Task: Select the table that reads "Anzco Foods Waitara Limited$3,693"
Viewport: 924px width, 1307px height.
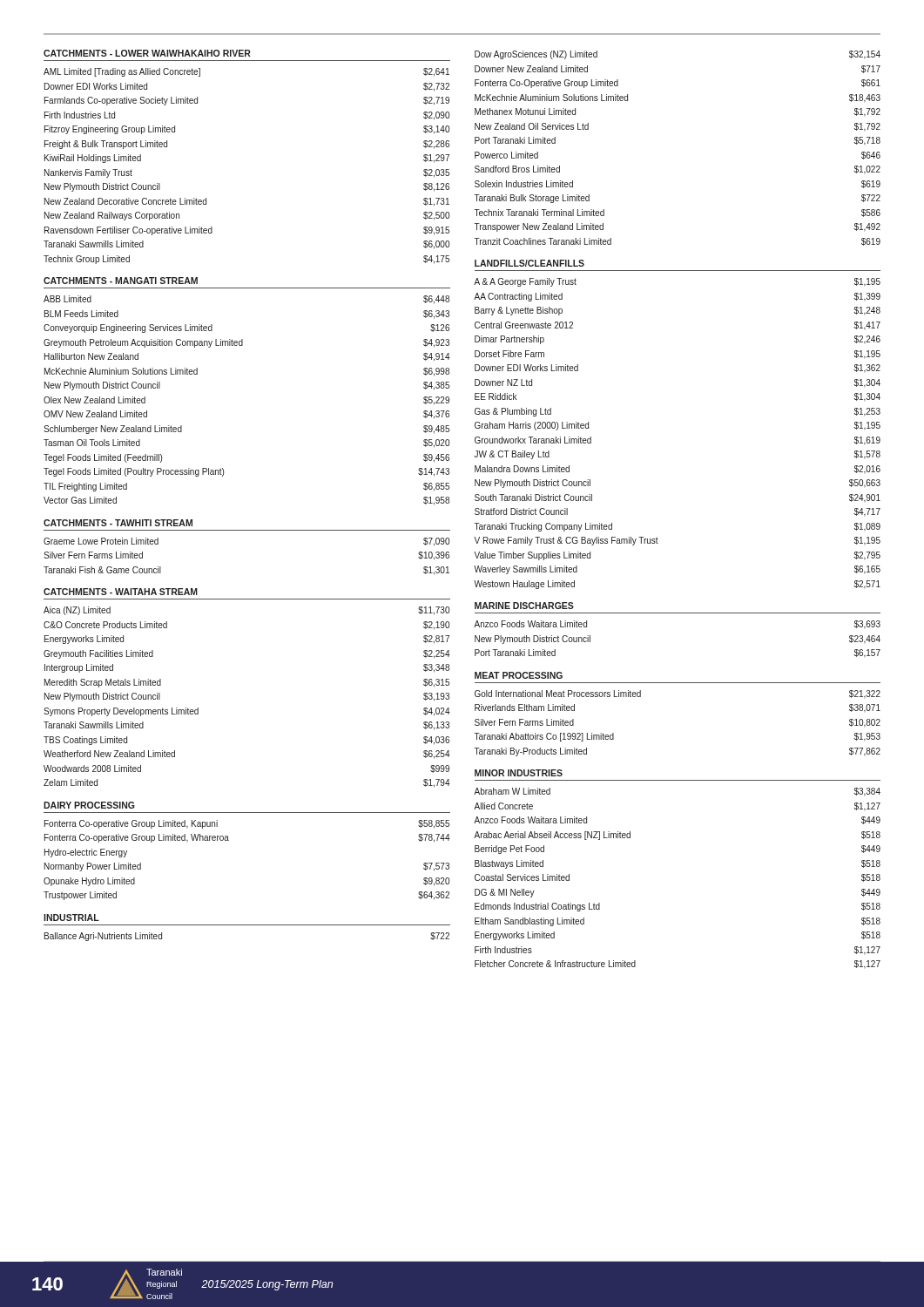Action: click(677, 639)
